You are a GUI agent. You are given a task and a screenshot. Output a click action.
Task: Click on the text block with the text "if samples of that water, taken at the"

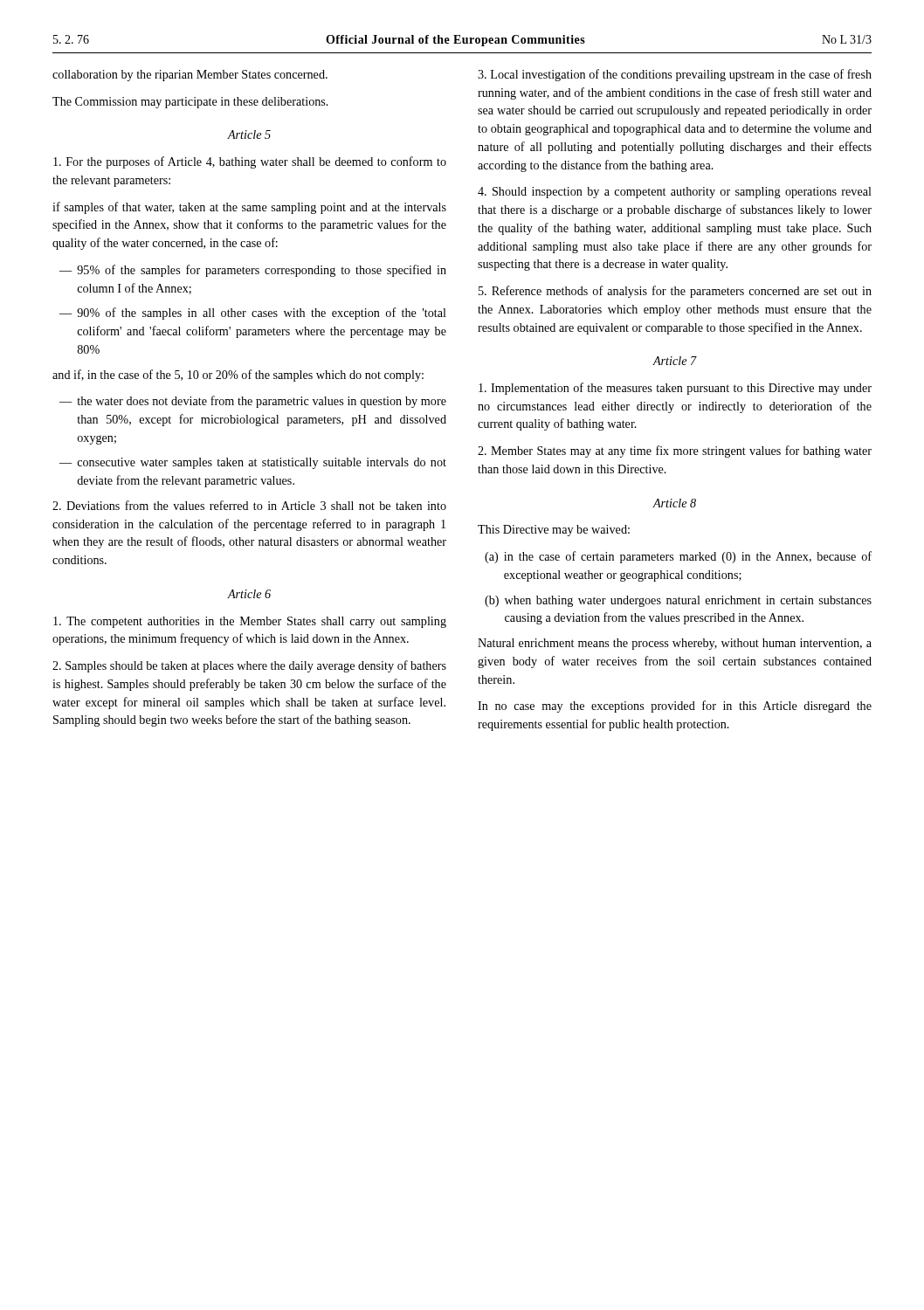pyautogui.click(x=249, y=225)
